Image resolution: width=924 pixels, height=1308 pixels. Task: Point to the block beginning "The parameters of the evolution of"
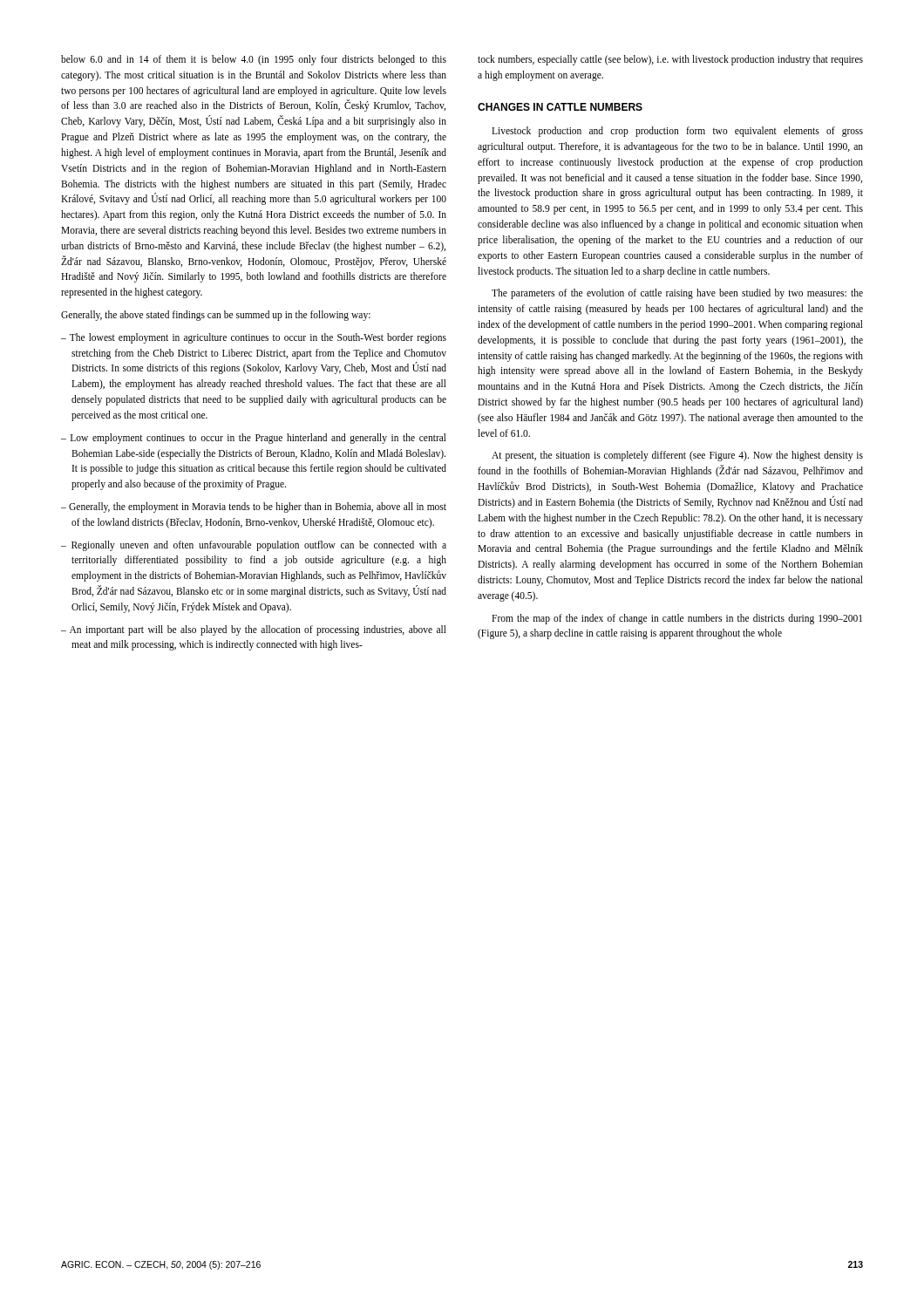tap(670, 364)
